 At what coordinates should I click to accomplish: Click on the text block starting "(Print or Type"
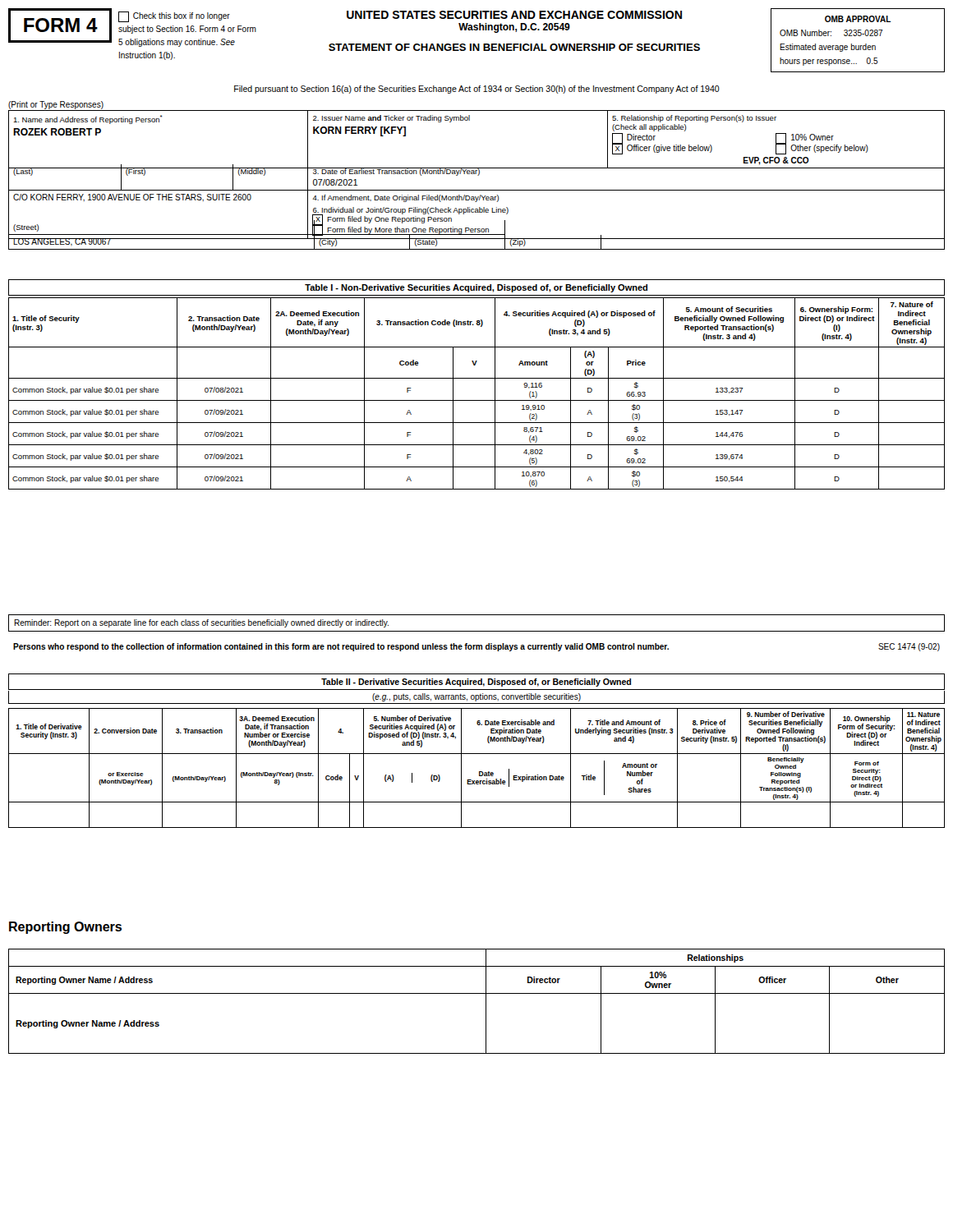point(56,105)
